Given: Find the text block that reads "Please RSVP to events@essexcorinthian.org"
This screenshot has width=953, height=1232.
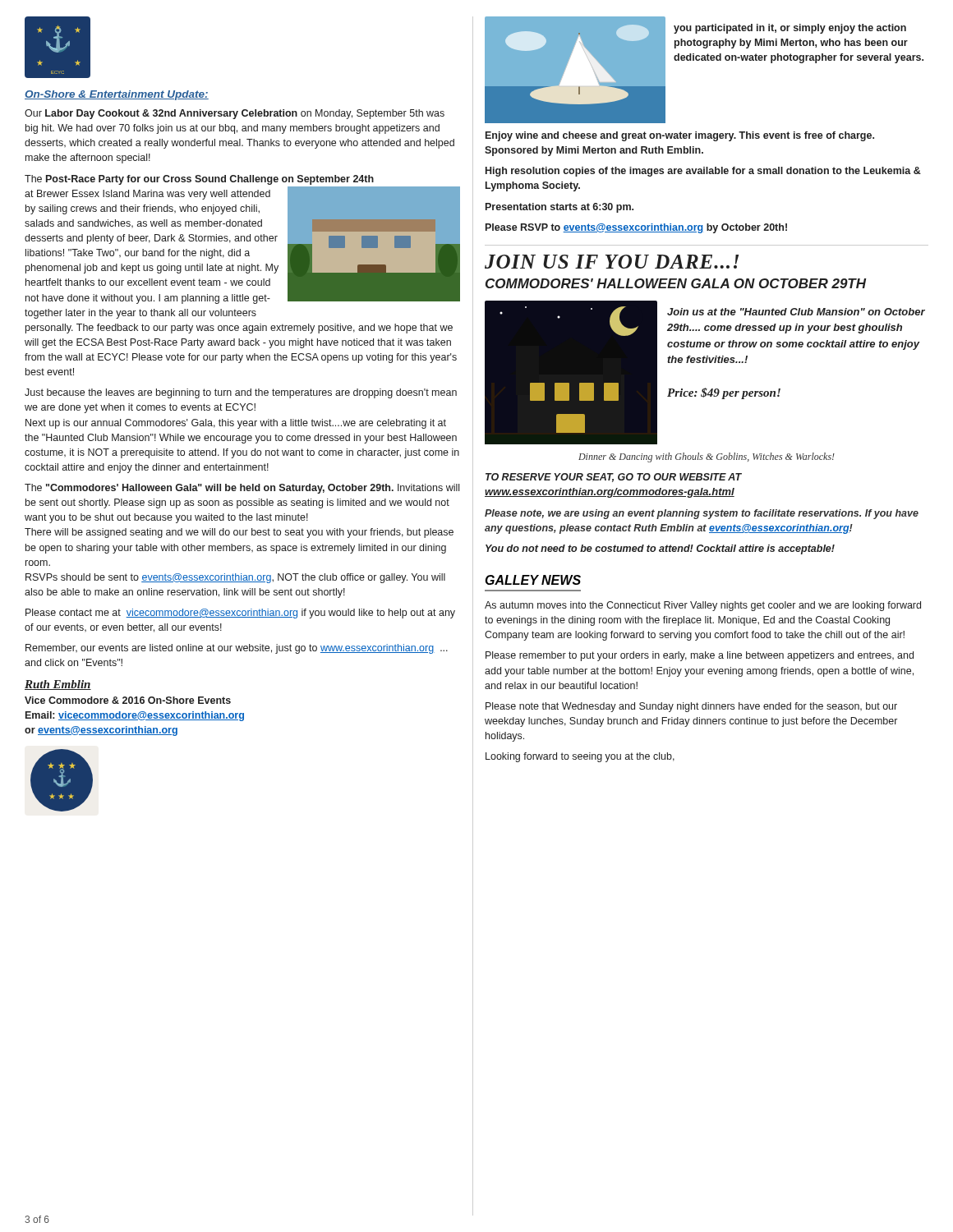Looking at the screenshot, I should tap(636, 227).
